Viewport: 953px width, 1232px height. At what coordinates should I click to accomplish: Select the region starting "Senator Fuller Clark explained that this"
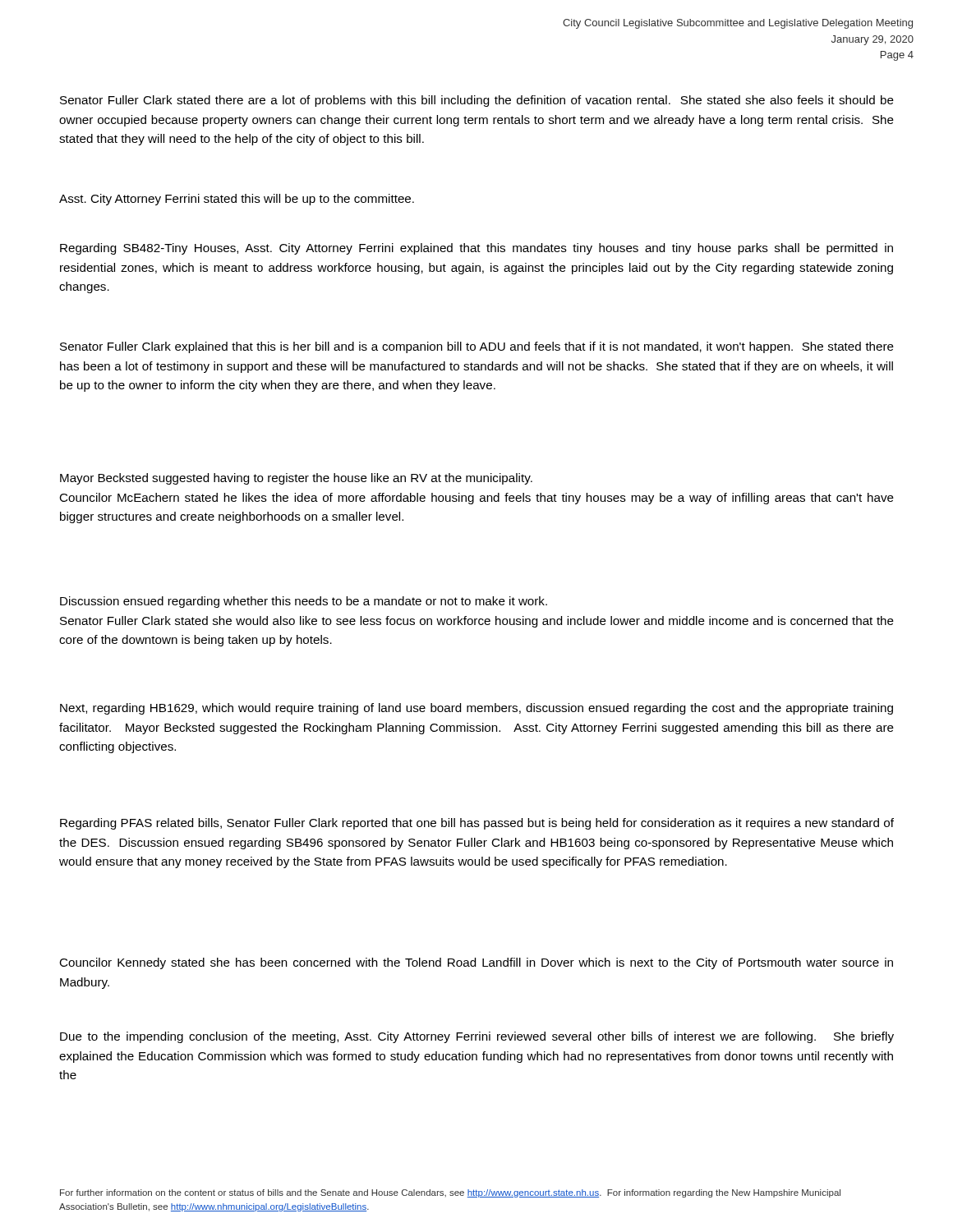pyautogui.click(x=476, y=366)
